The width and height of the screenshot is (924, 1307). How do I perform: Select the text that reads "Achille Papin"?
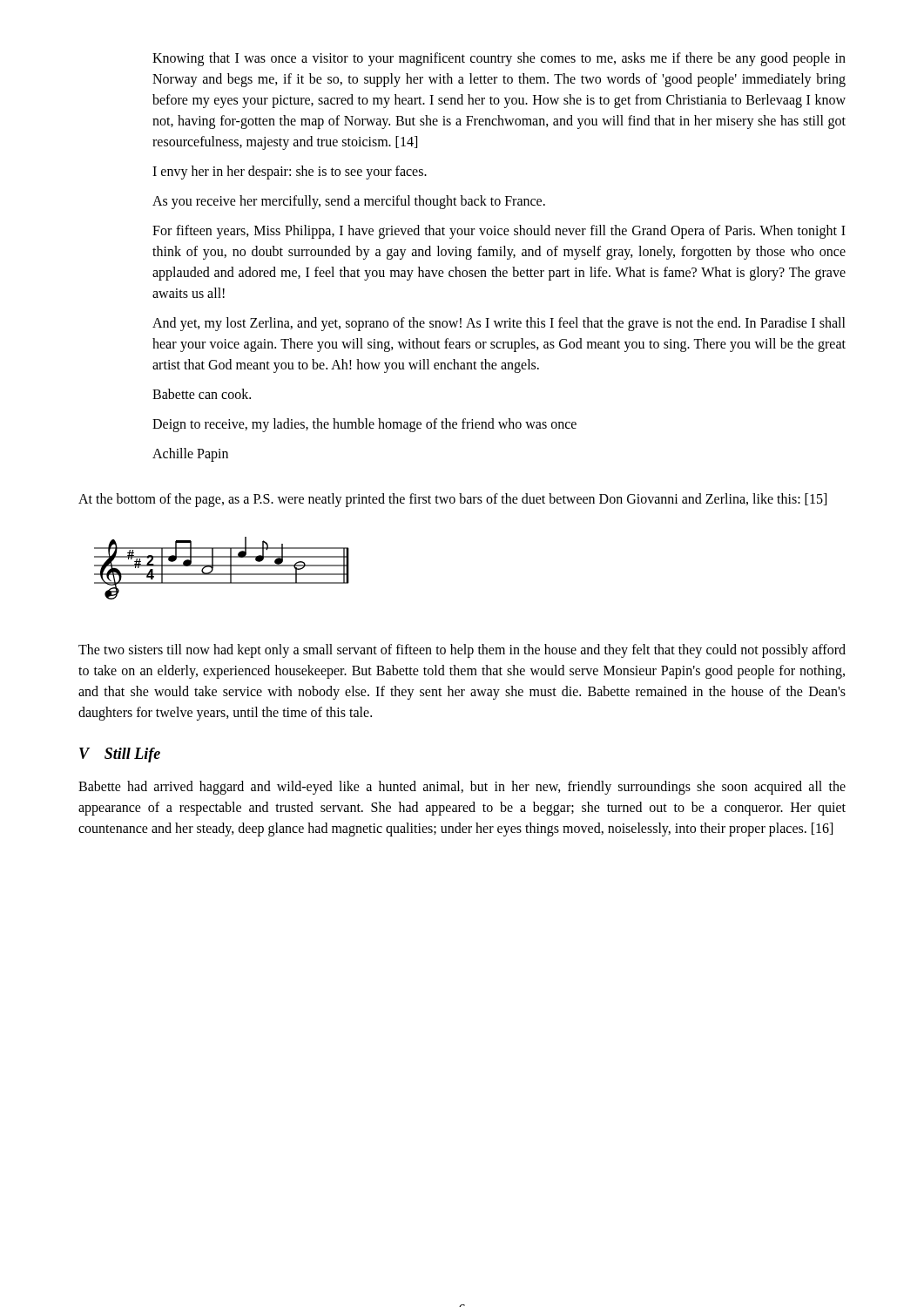191,454
